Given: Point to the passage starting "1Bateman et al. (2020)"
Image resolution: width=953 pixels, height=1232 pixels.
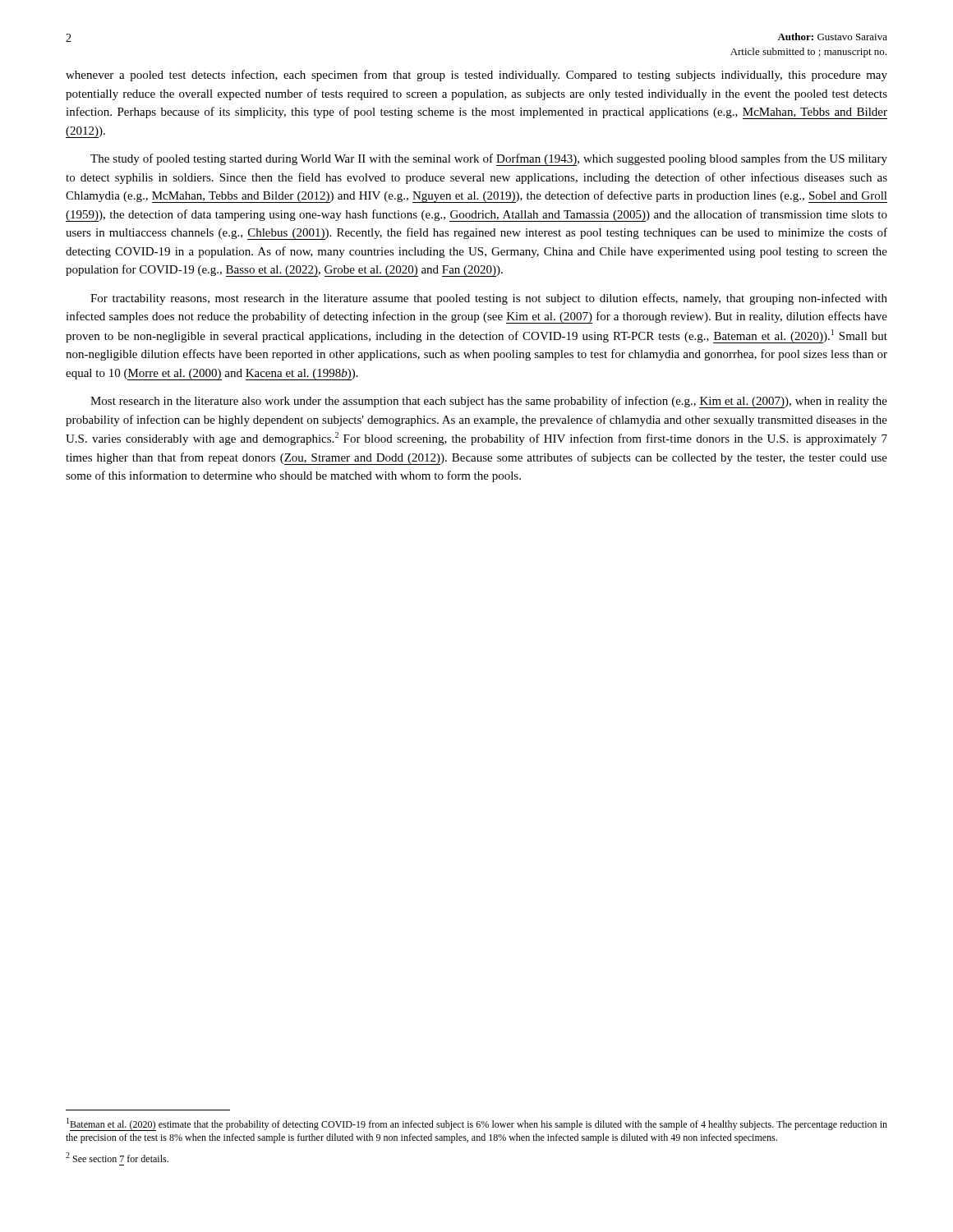Looking at the screenshot, I should click(476, 1130).
